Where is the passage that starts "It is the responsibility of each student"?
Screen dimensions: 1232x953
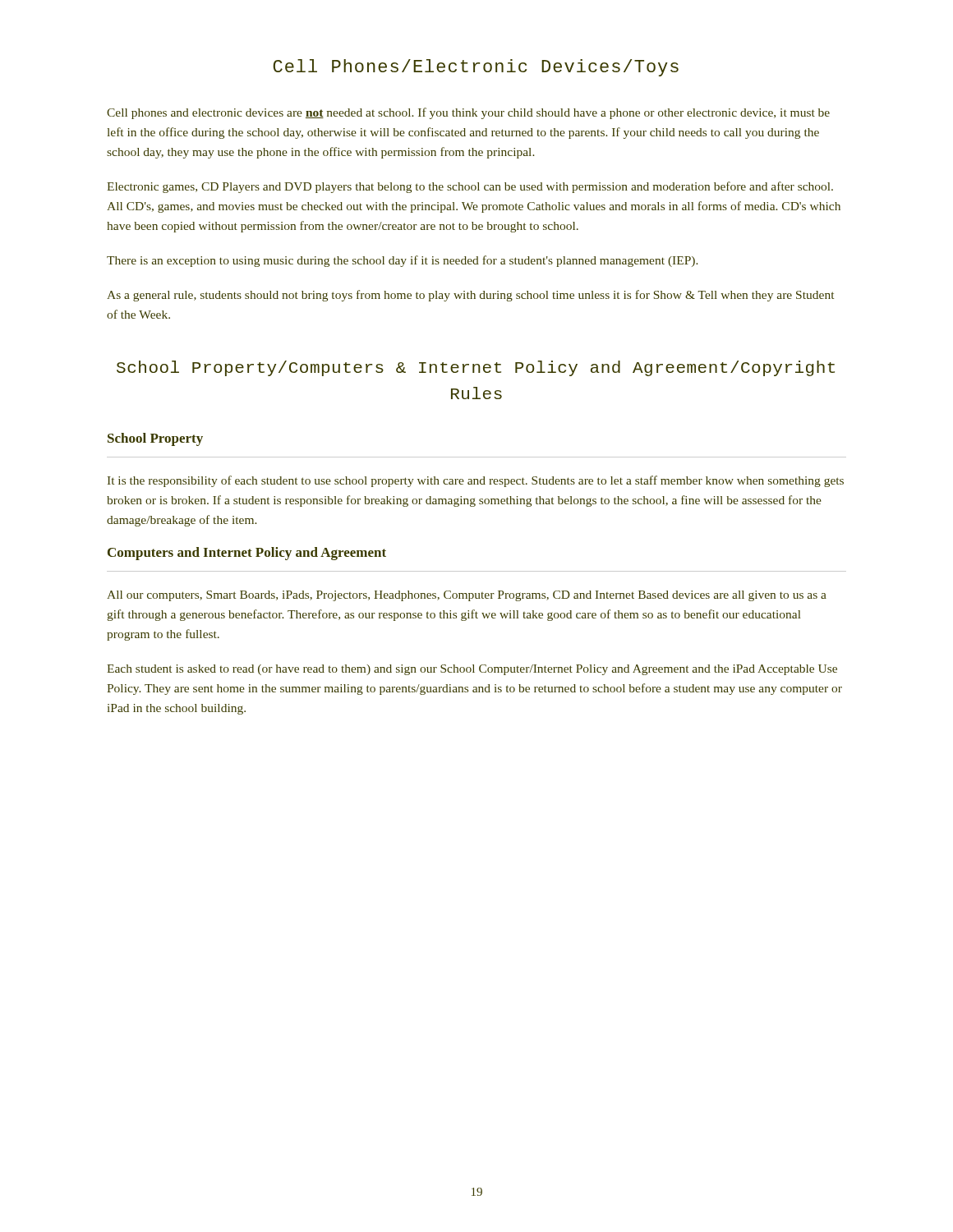tap(476, 500)
